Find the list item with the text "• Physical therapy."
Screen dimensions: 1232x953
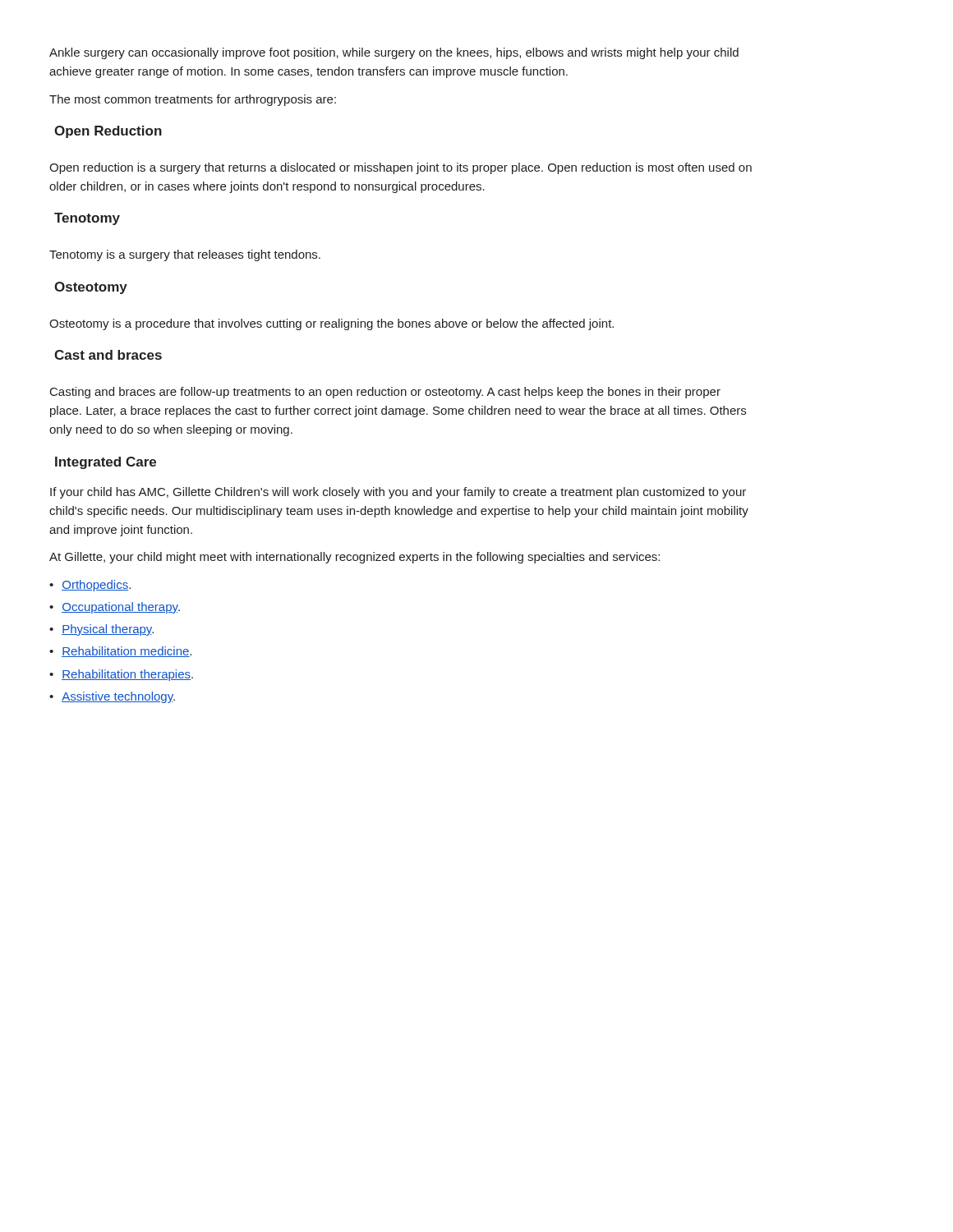pos(102,629)
